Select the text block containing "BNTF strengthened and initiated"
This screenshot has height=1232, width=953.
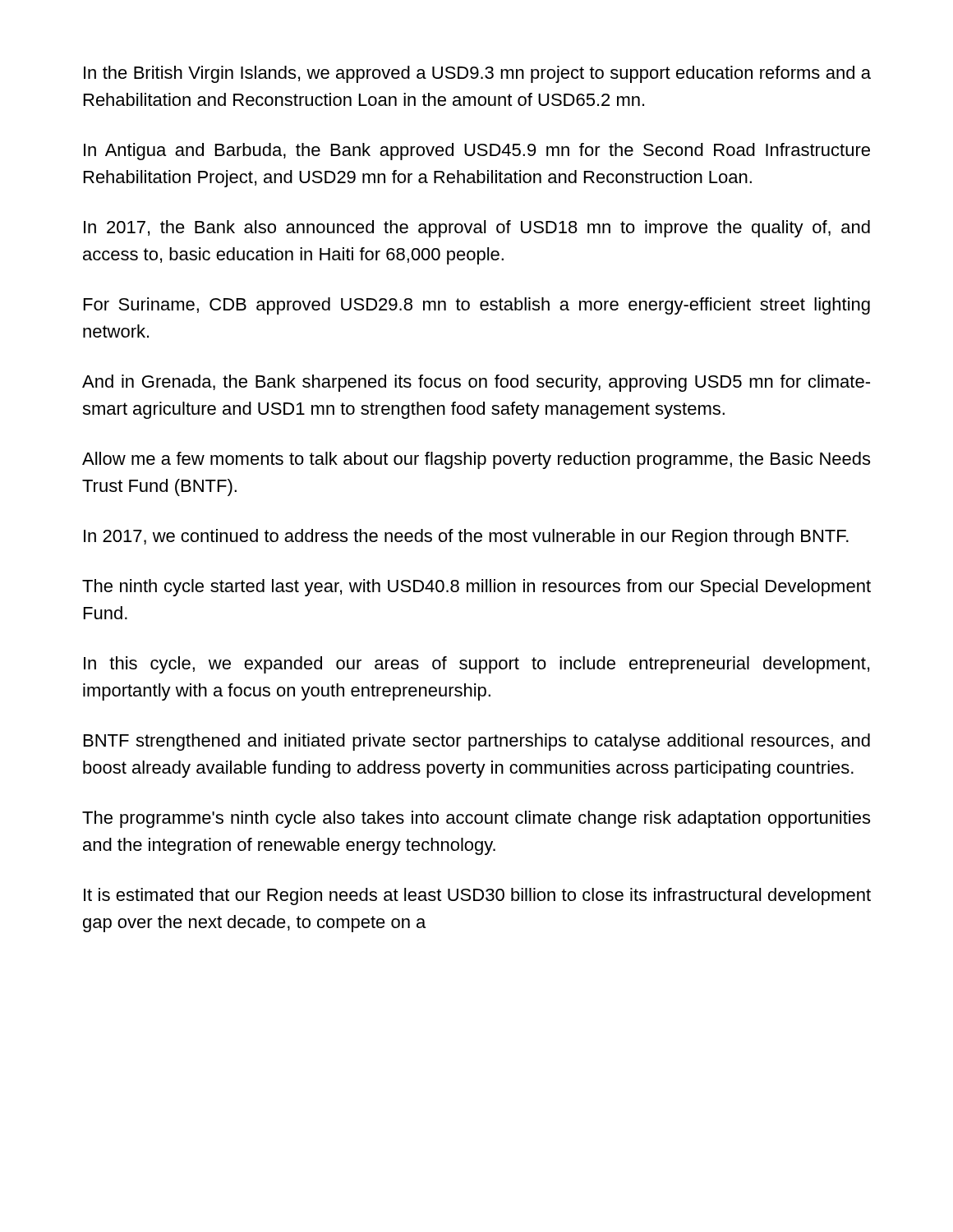(476, 754)
